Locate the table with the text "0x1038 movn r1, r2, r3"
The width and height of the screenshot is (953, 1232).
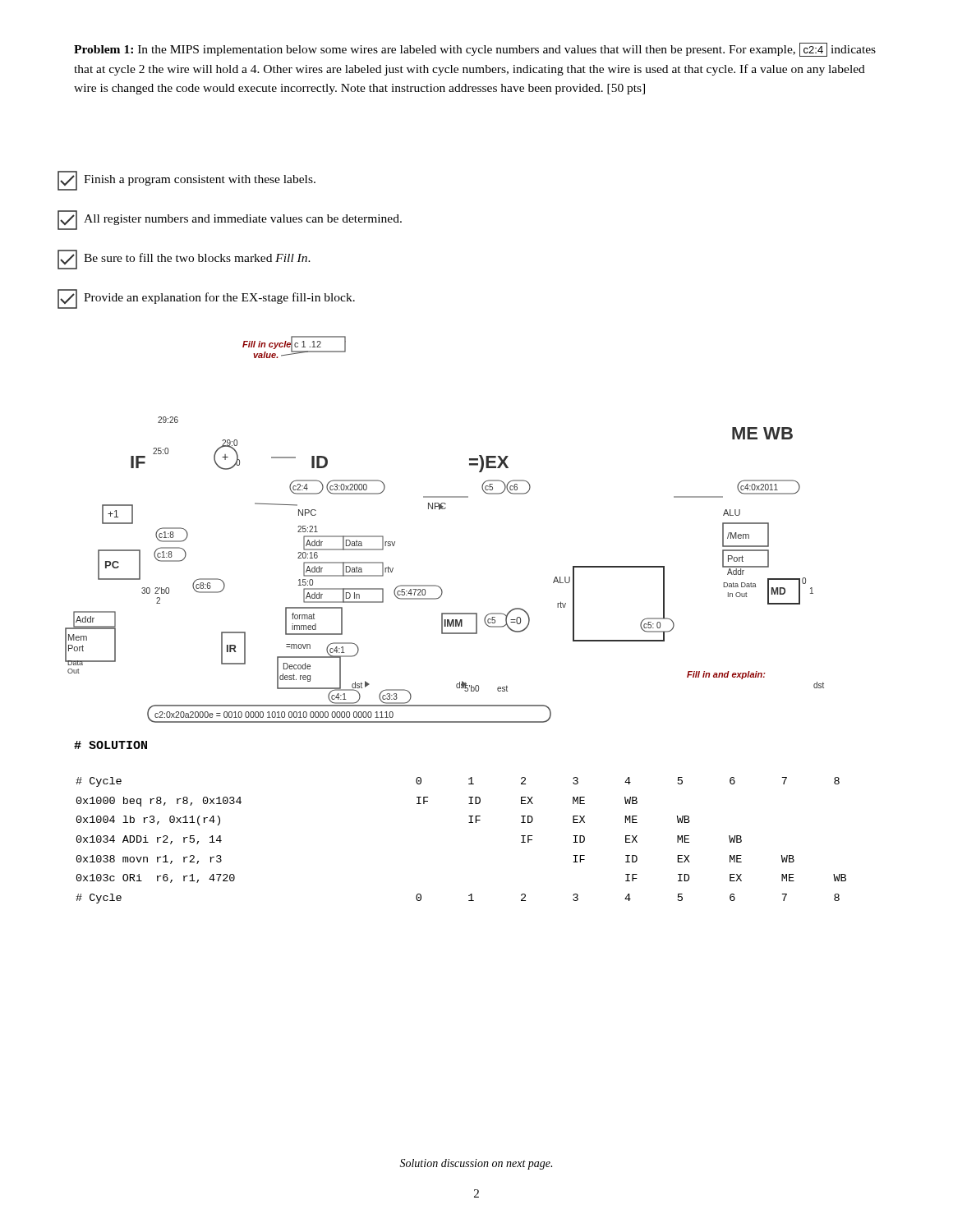point(476,840)
